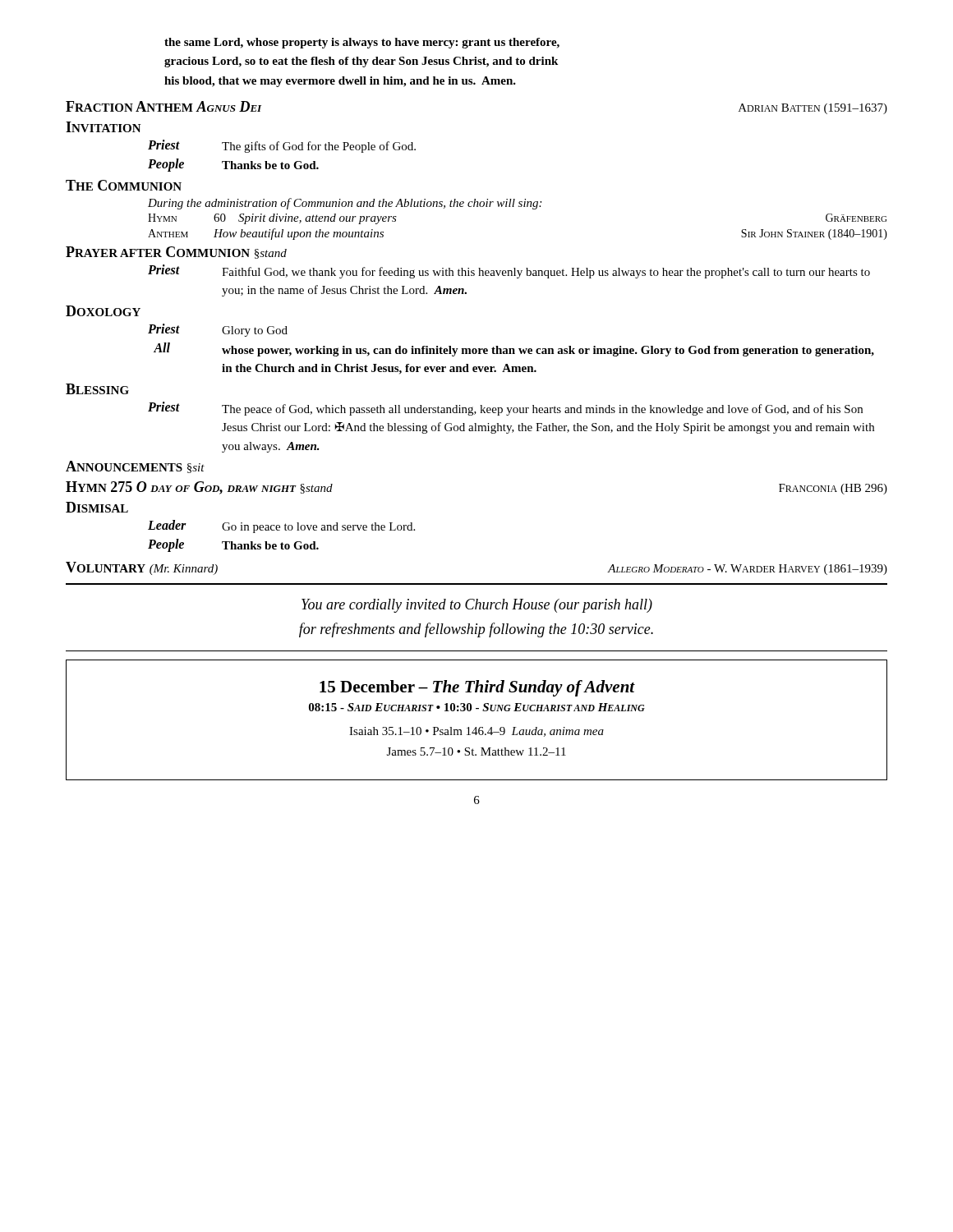953x1232 pixels.
Task: Select the text block starting "Leader Go in peace to love and serve"
Action: 281,526
